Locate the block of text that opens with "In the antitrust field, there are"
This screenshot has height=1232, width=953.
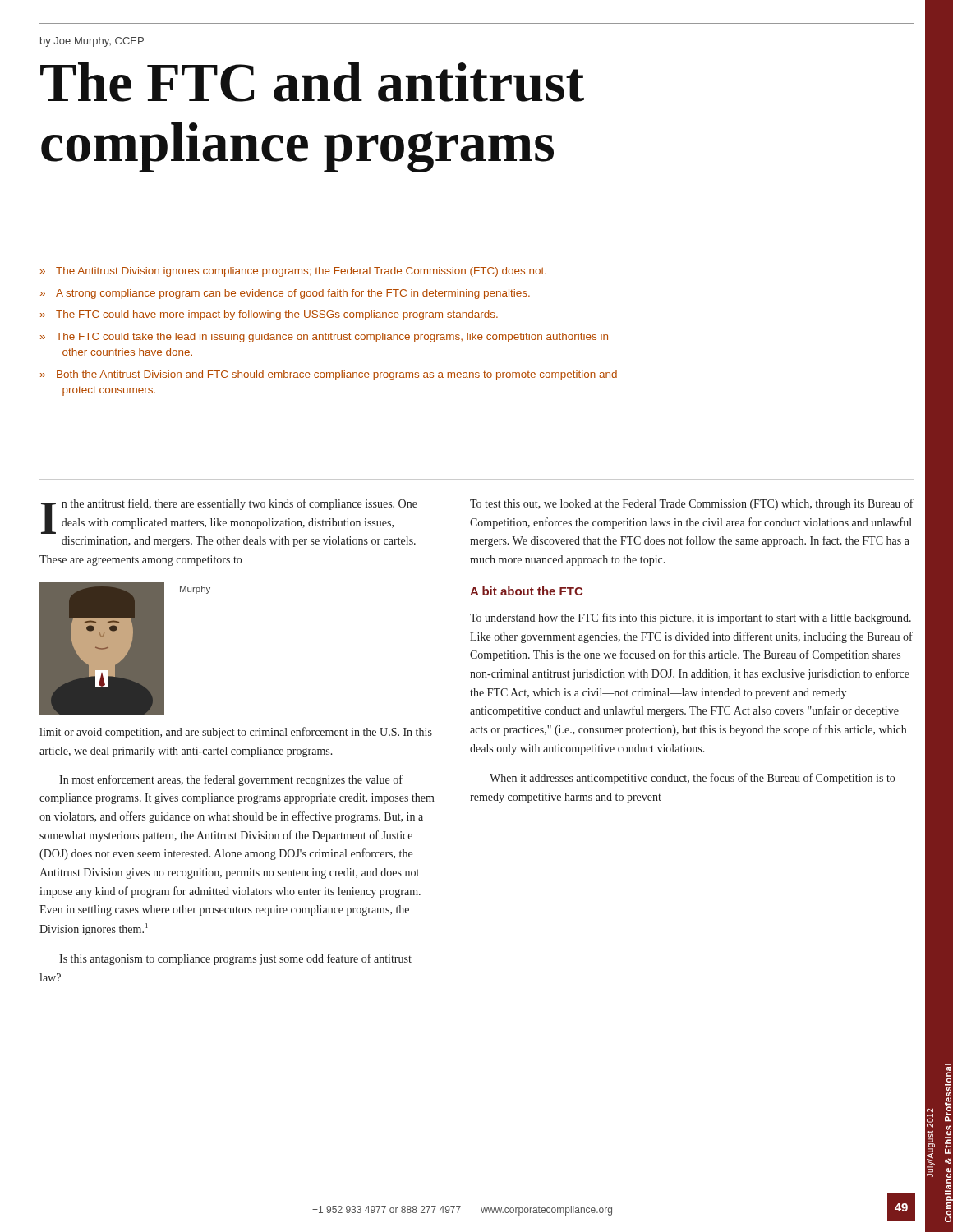228,531
